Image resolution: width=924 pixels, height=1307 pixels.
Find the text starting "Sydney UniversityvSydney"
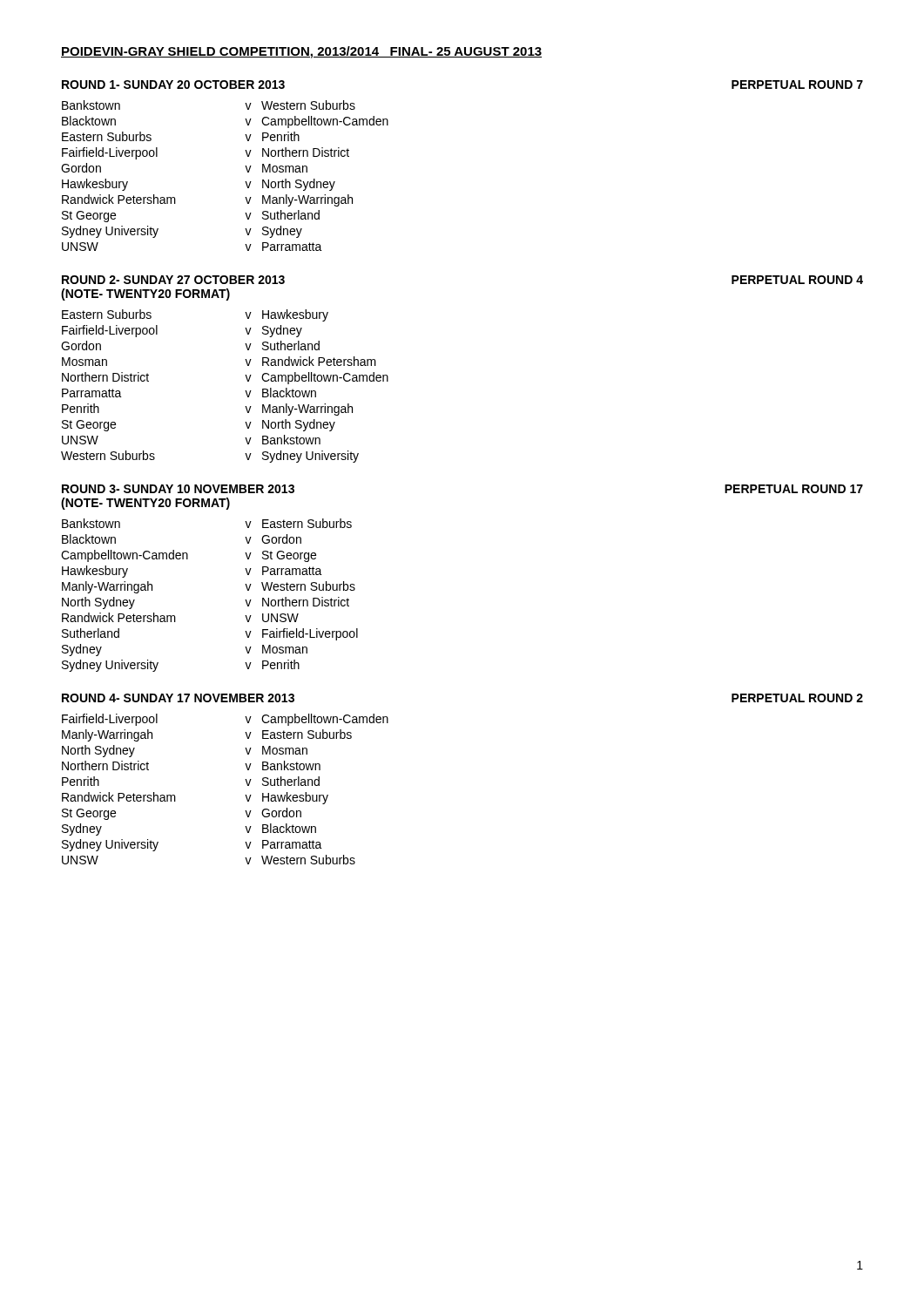[x=108, y=234]
